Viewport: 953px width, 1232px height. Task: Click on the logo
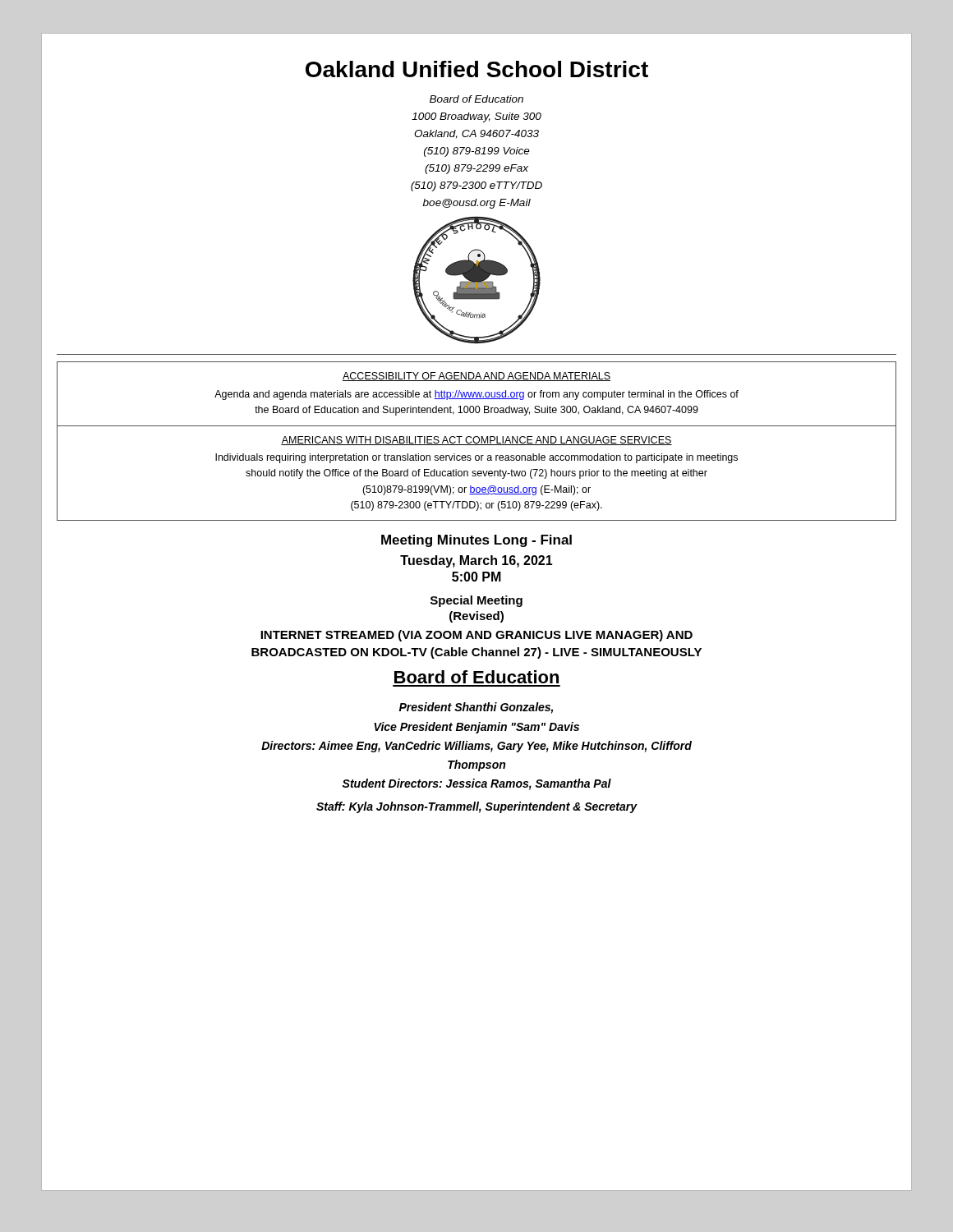pyautogui.click(x=476, y=282)
